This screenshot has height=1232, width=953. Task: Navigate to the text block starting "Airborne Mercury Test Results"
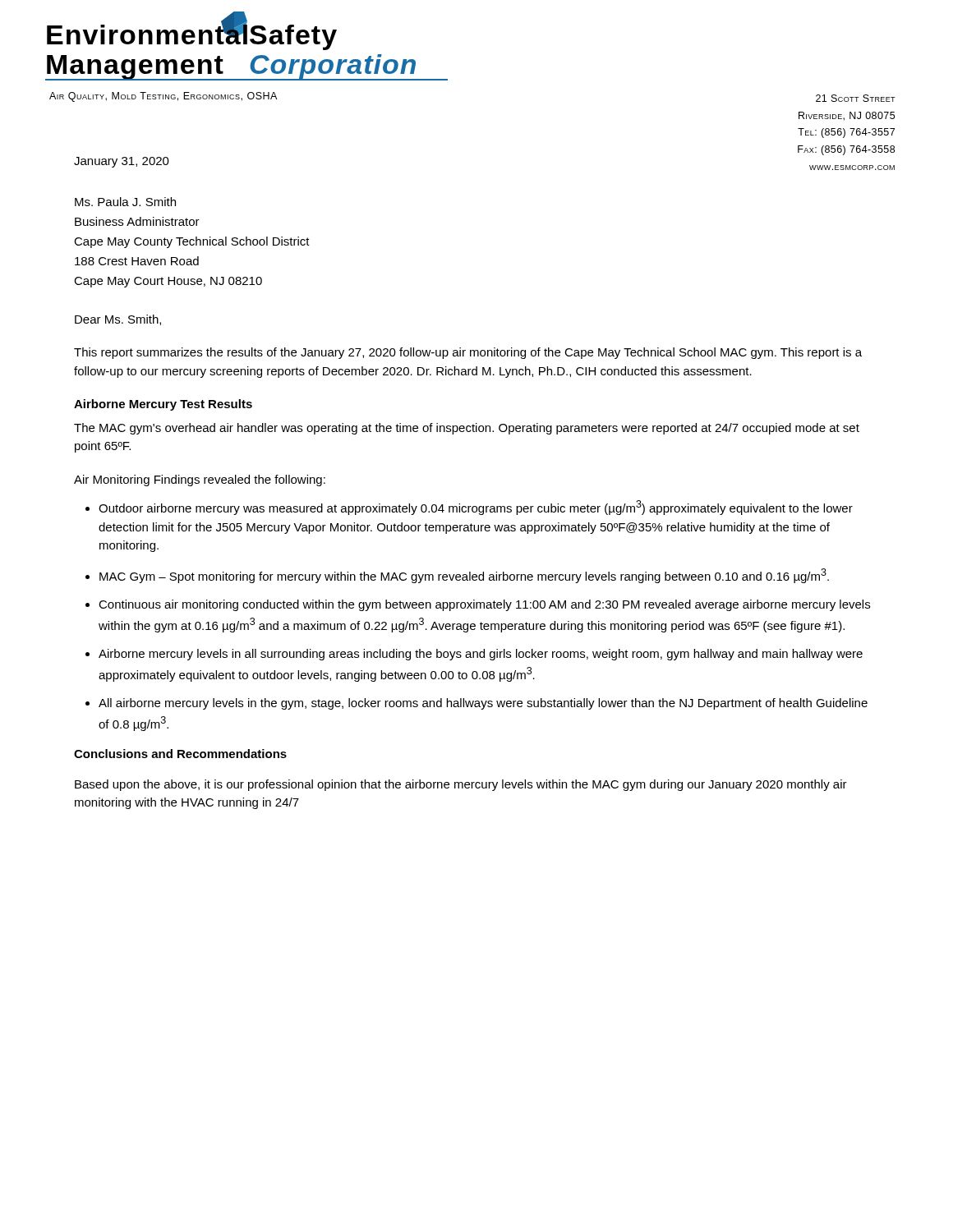163,404
